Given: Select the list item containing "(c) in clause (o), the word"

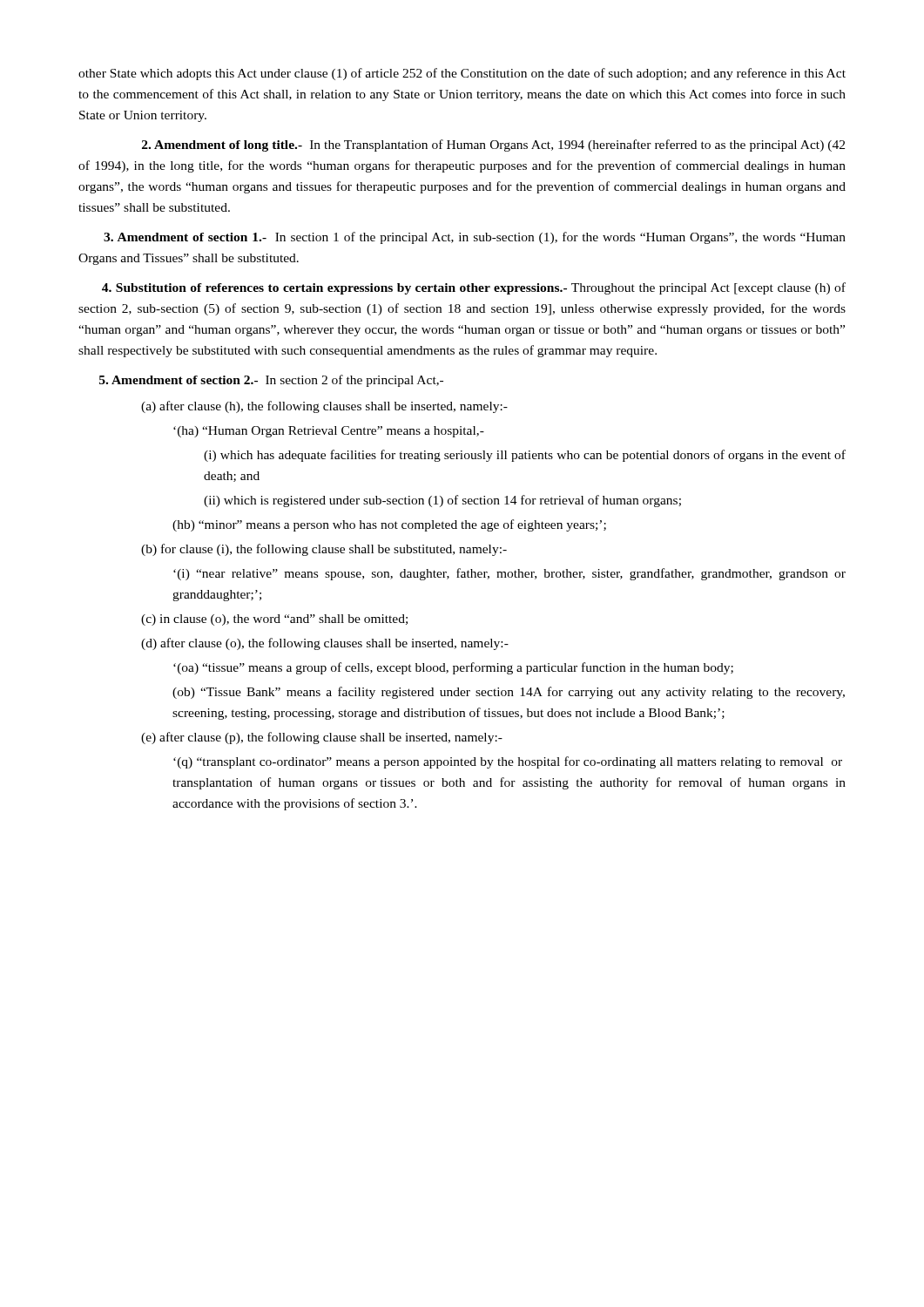Looking at the screenshot, I should tap(275, 619).
